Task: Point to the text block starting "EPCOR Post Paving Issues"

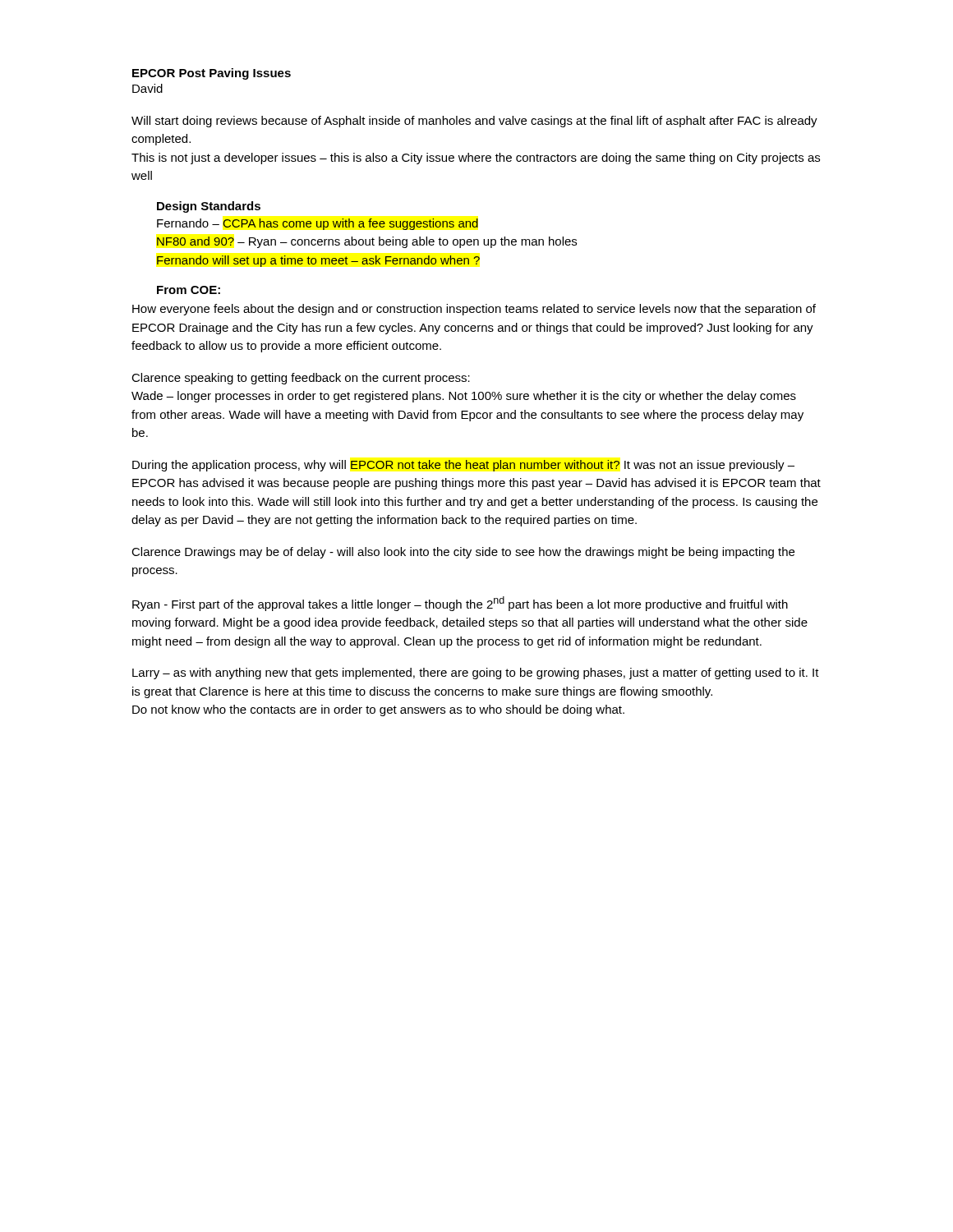Action: click(x=211, y=73)
